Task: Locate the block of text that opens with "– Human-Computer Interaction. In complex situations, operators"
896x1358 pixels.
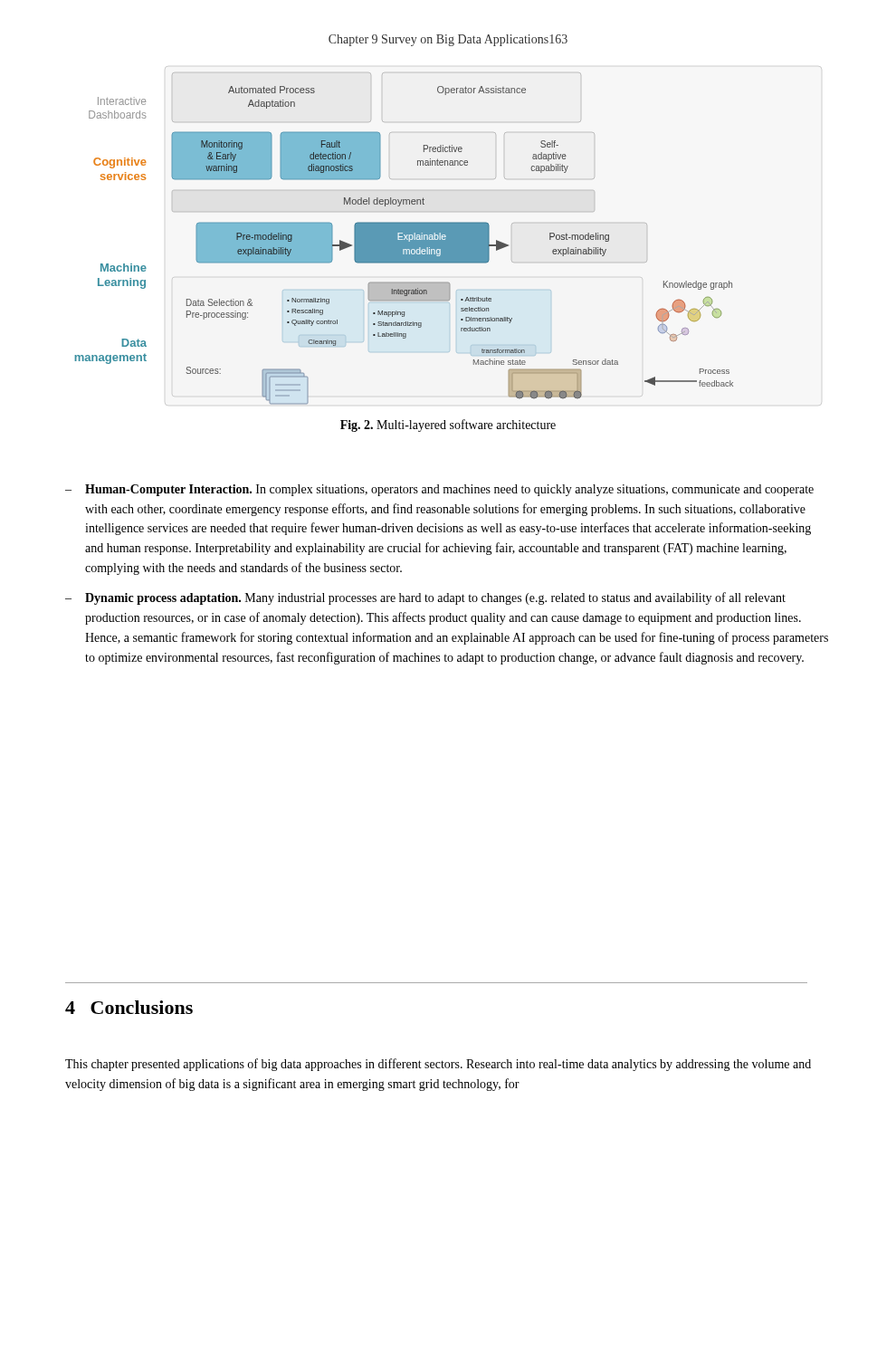Action: click(448, 529)
